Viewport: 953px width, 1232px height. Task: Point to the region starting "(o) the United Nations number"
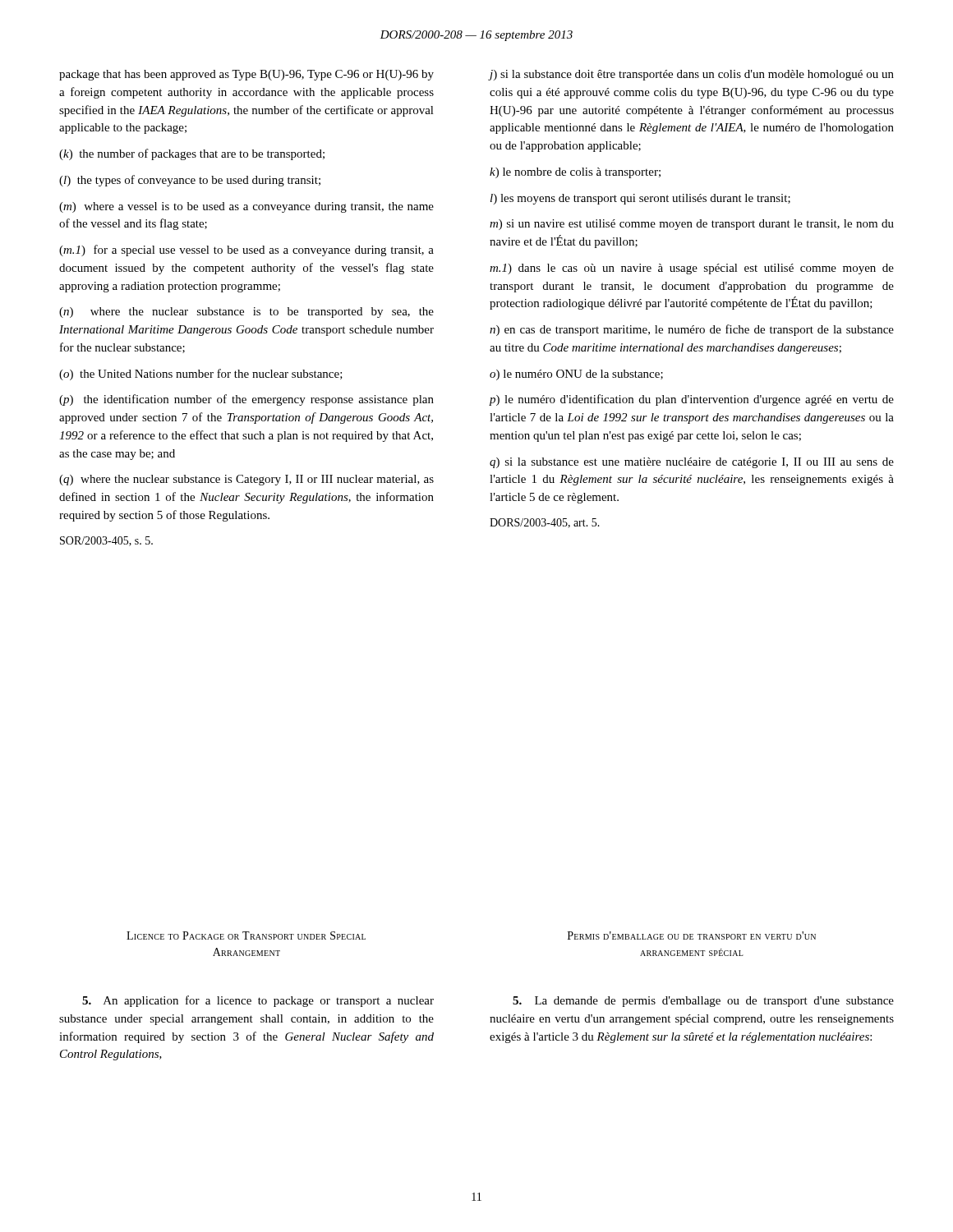point(246,374)
